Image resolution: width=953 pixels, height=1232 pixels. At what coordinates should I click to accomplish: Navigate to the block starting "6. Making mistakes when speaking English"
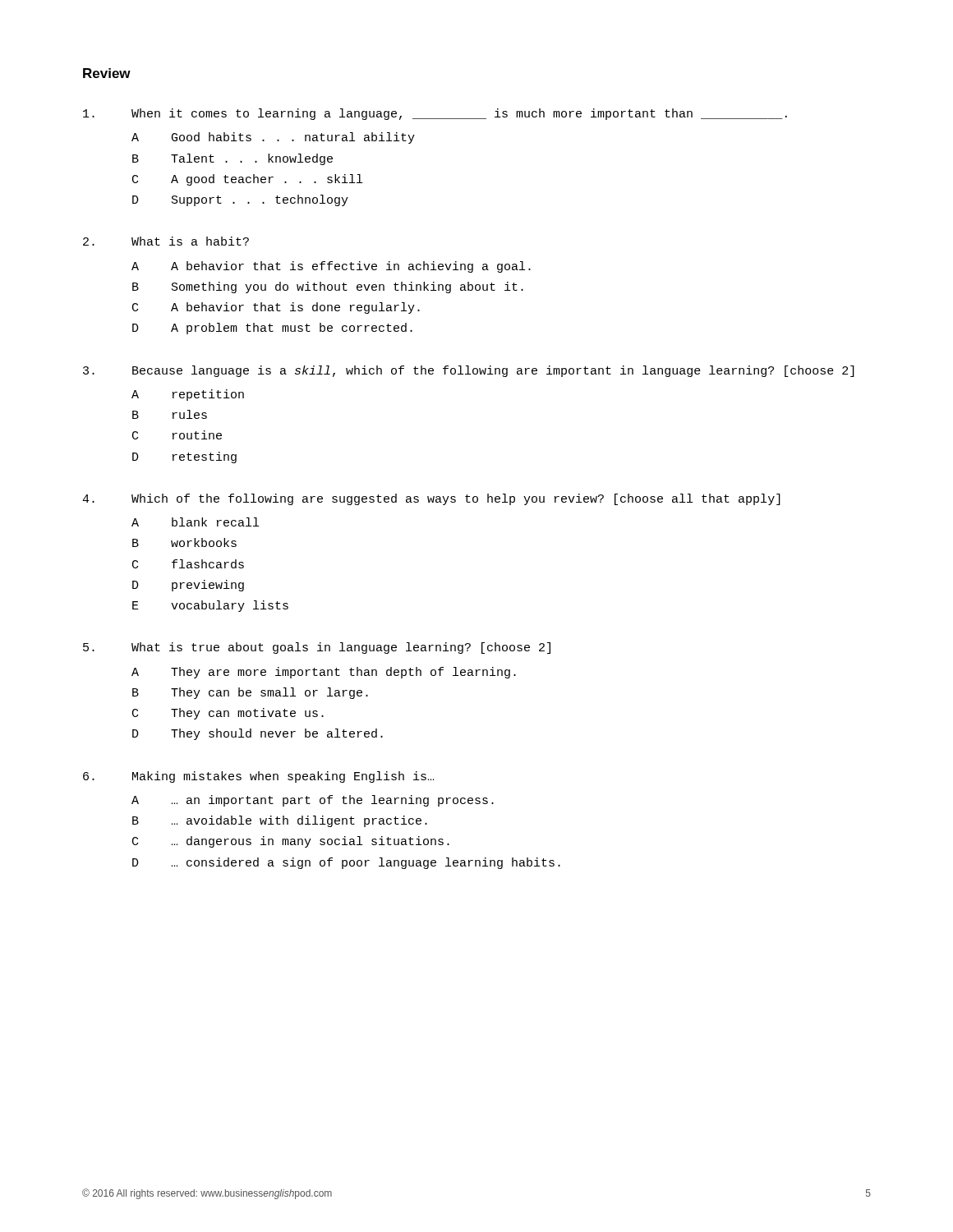[x=258, y=777]
